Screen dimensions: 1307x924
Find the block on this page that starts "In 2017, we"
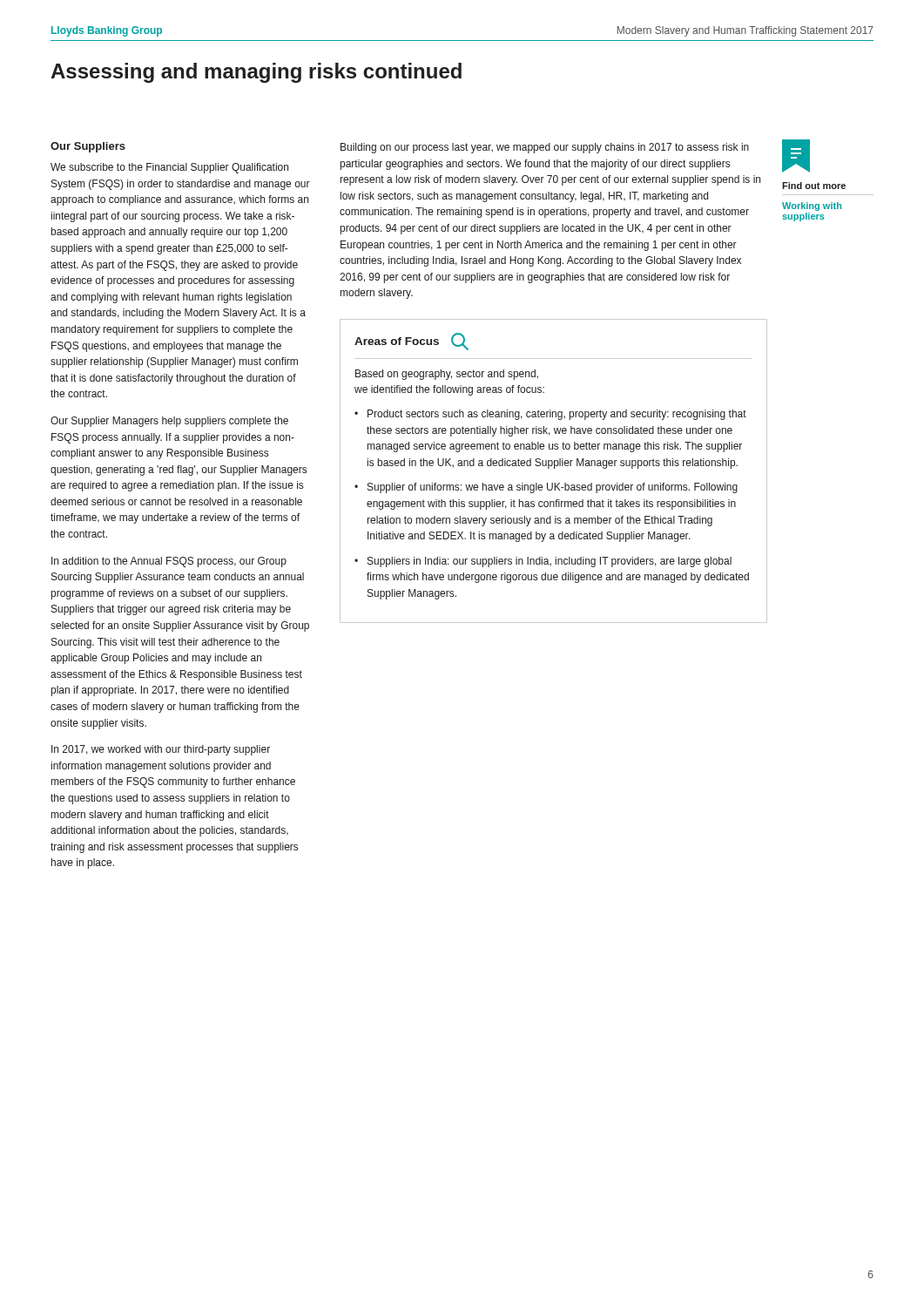click(175, 806)
